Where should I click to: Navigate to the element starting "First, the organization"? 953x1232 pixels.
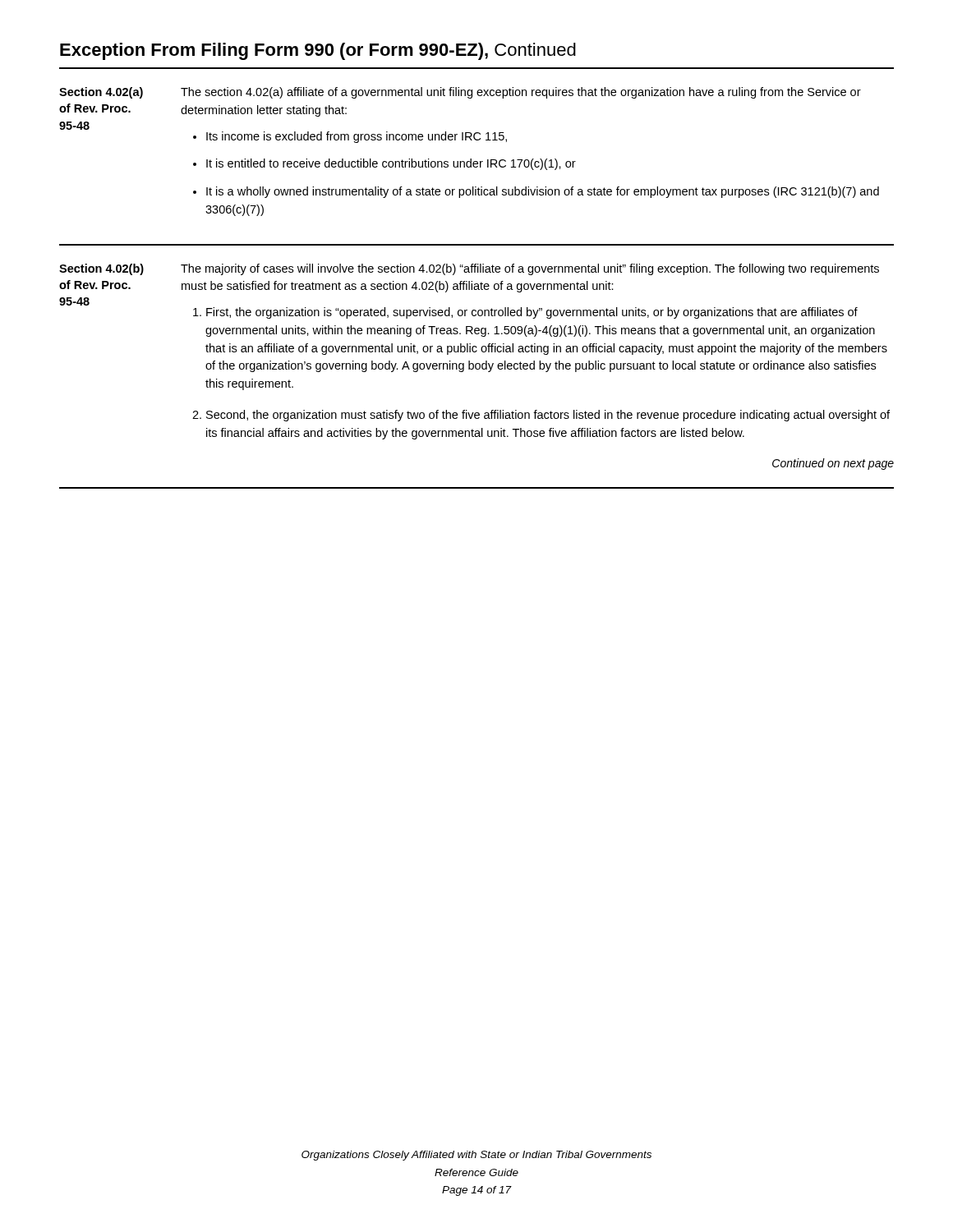[546, 348]
